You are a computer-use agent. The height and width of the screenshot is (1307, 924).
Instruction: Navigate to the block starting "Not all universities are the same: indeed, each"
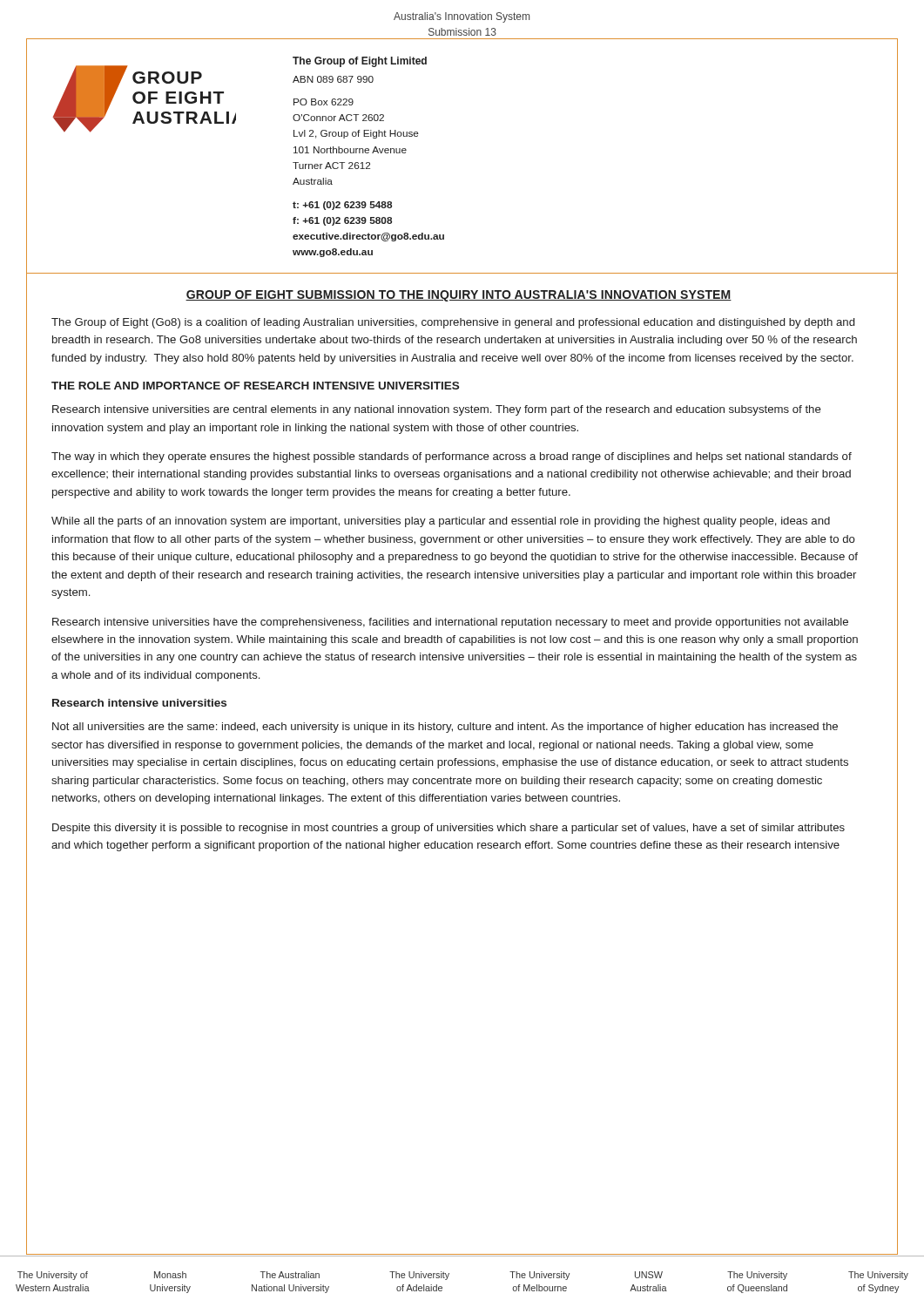pyautogui.click(x=450, y=762)
